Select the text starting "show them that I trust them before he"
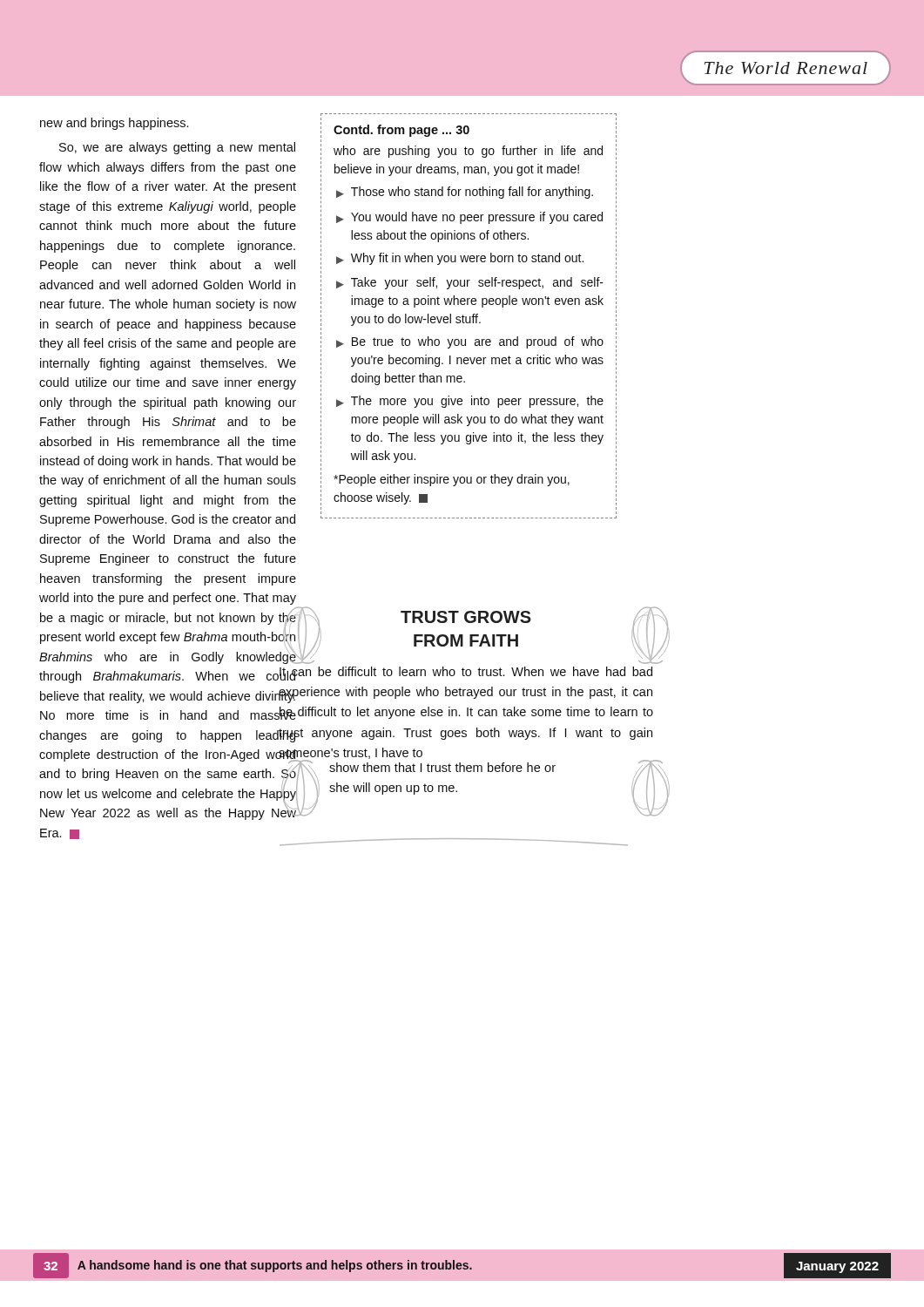The image size is (924, 1307). tap(442, 778)
